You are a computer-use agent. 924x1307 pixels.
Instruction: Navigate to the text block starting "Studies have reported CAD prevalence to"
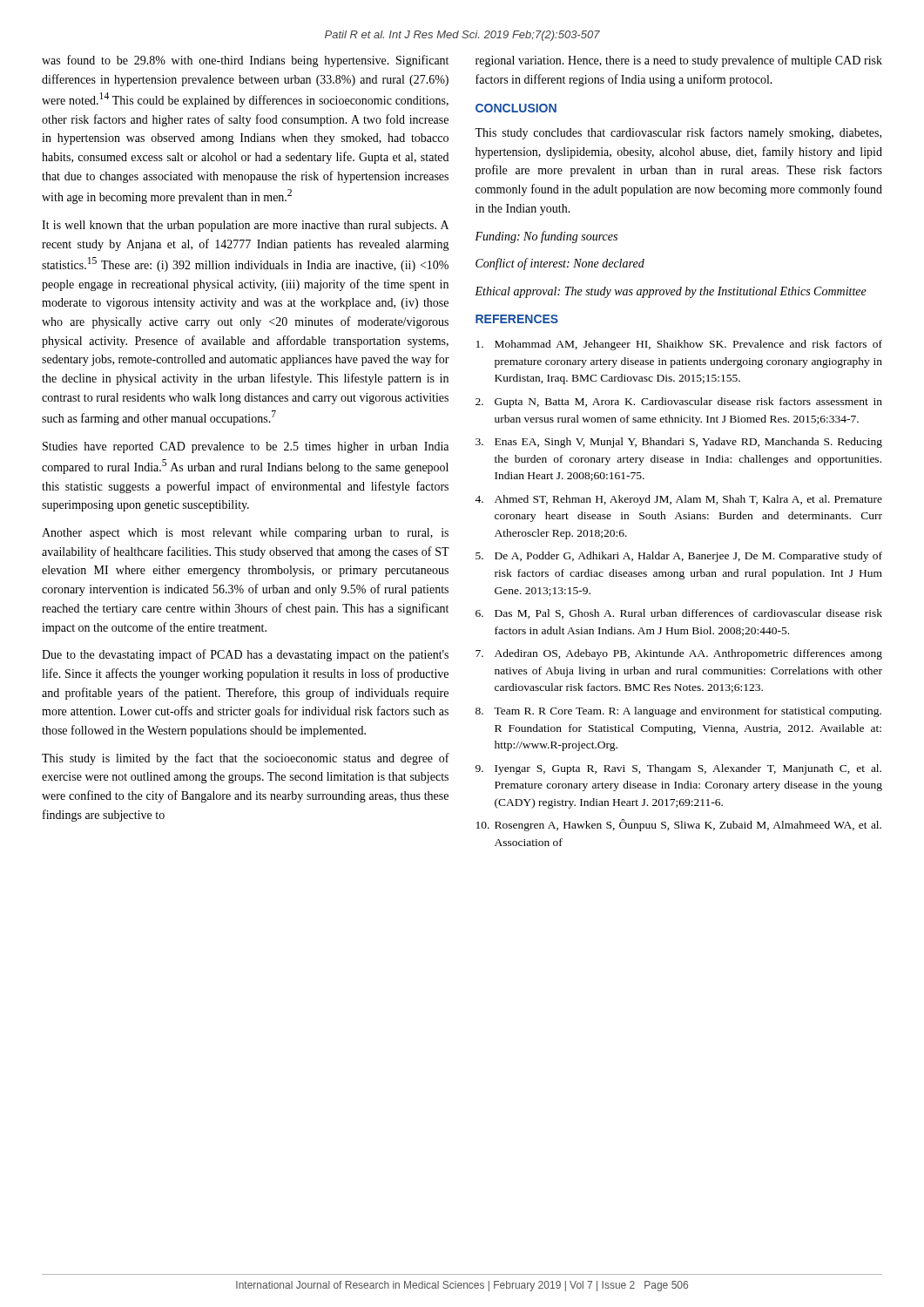(x=245, y=476)
